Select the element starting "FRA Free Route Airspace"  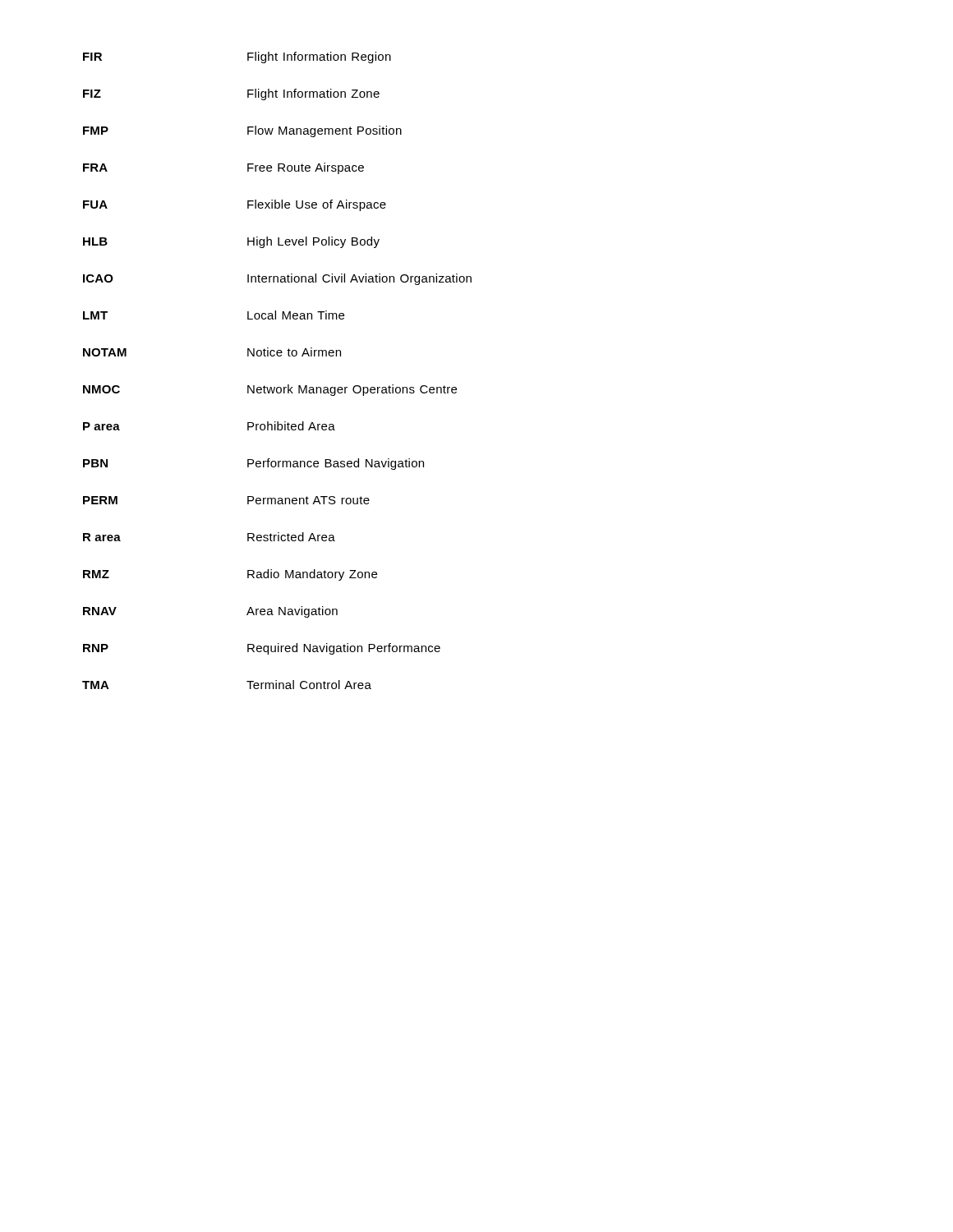94,168
